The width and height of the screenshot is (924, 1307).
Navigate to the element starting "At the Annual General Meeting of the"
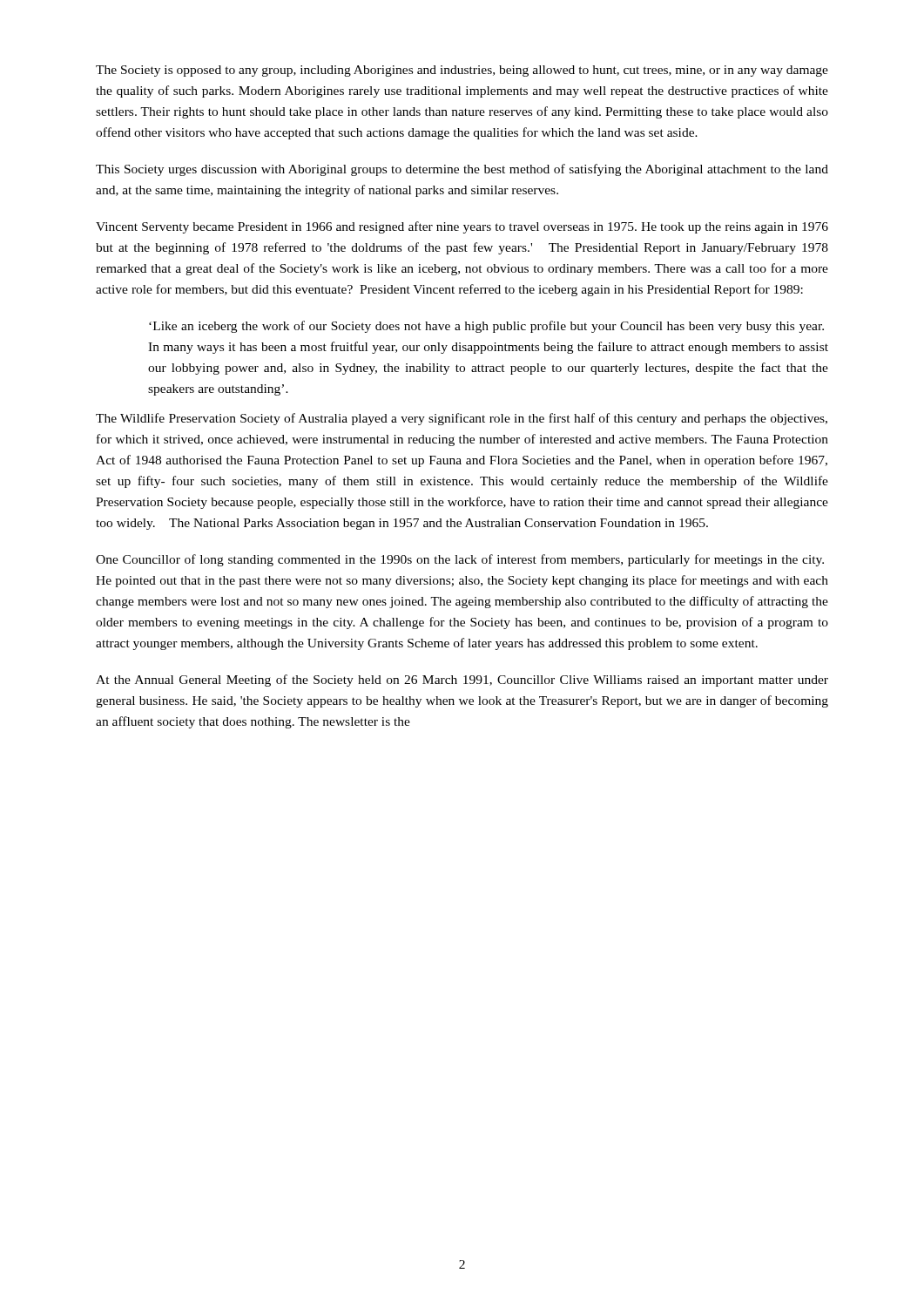[462, 700]
